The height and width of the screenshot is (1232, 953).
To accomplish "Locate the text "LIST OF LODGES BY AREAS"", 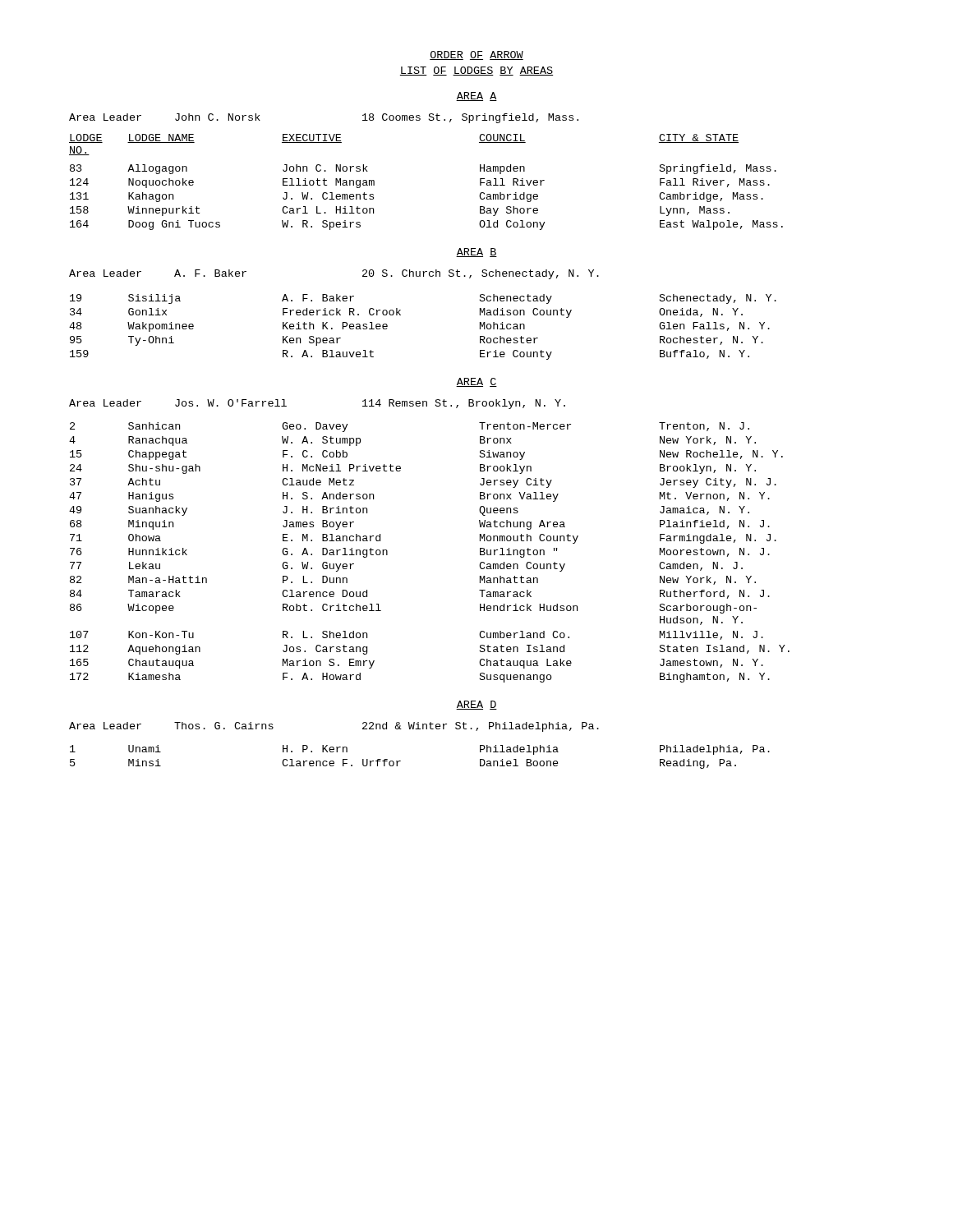I will pos(476,71).
